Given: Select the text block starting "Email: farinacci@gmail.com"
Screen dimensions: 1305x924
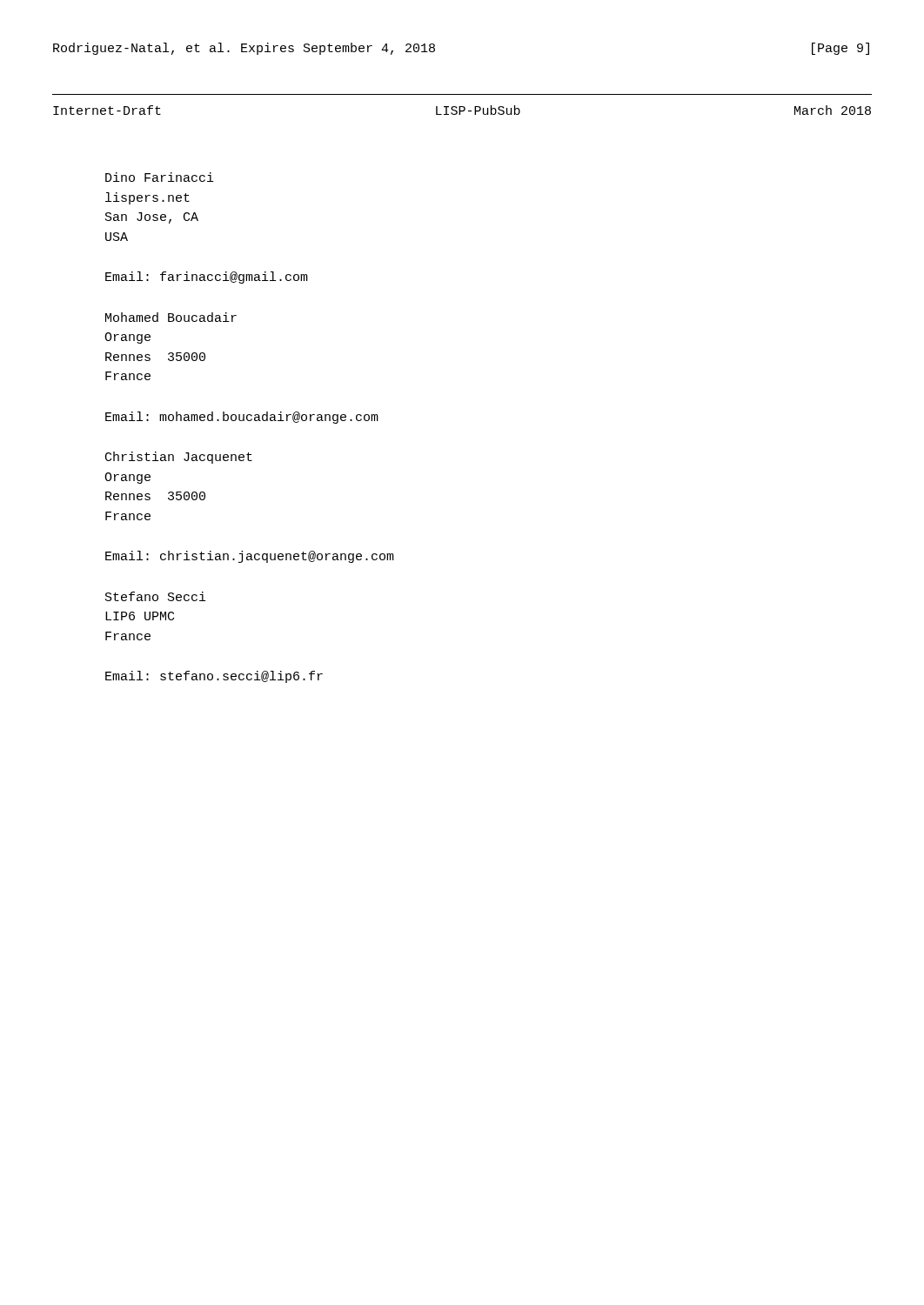Looking at the screenshot, I should point(206,278).
